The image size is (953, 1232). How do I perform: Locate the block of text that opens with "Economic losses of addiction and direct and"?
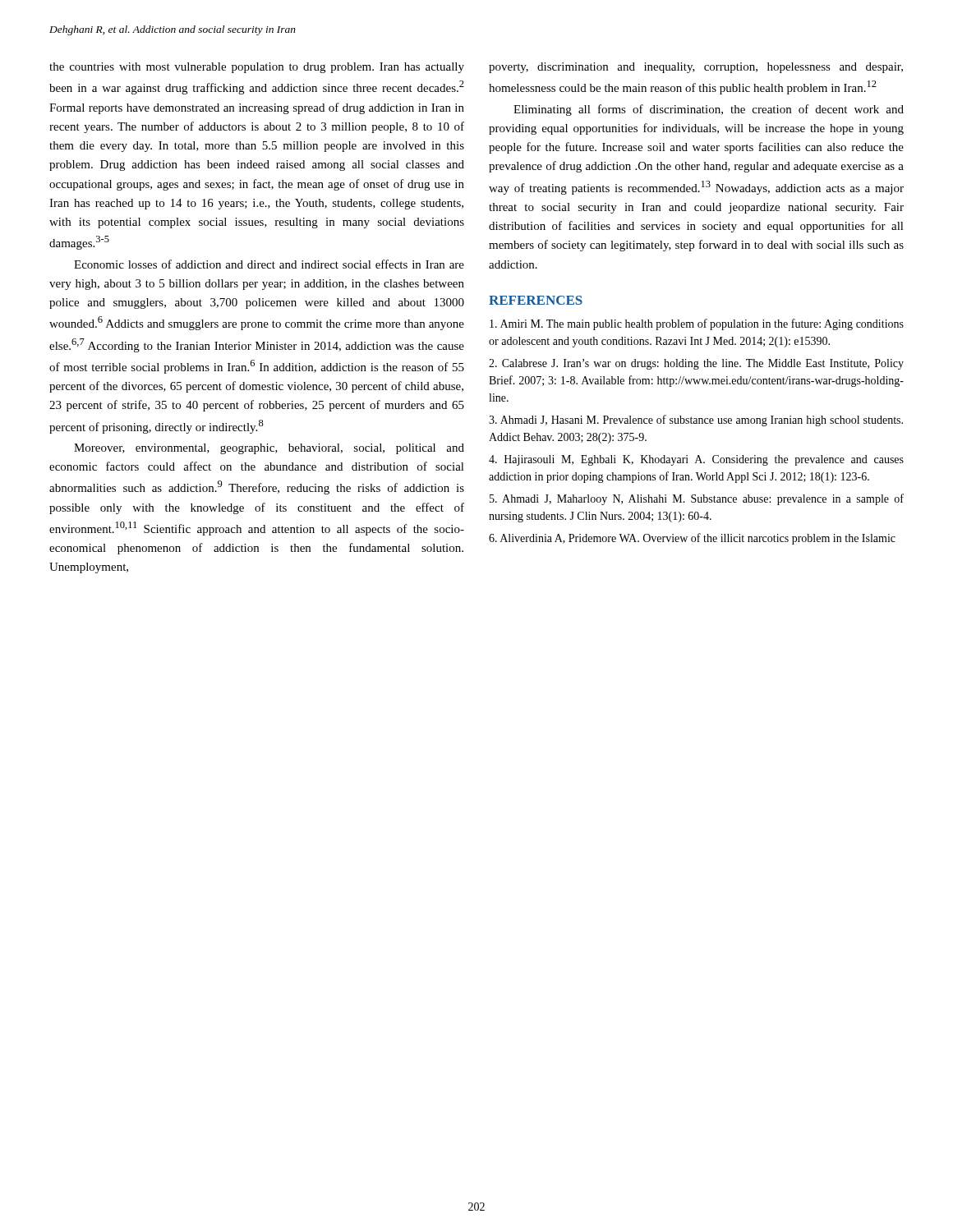[x=257, y=346]
